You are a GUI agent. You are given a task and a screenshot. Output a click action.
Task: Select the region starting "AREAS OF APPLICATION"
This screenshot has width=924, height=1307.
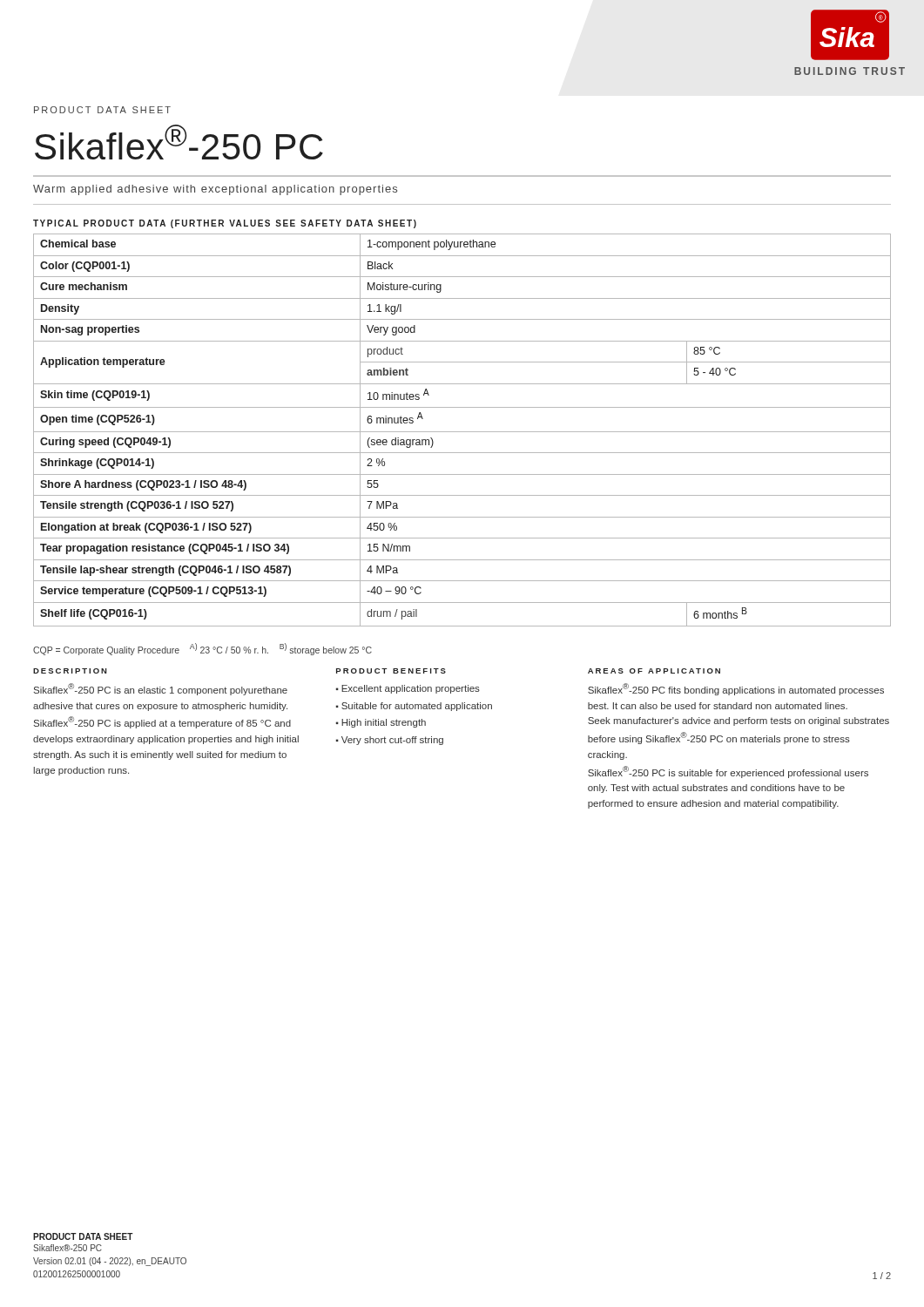(655, 670)
